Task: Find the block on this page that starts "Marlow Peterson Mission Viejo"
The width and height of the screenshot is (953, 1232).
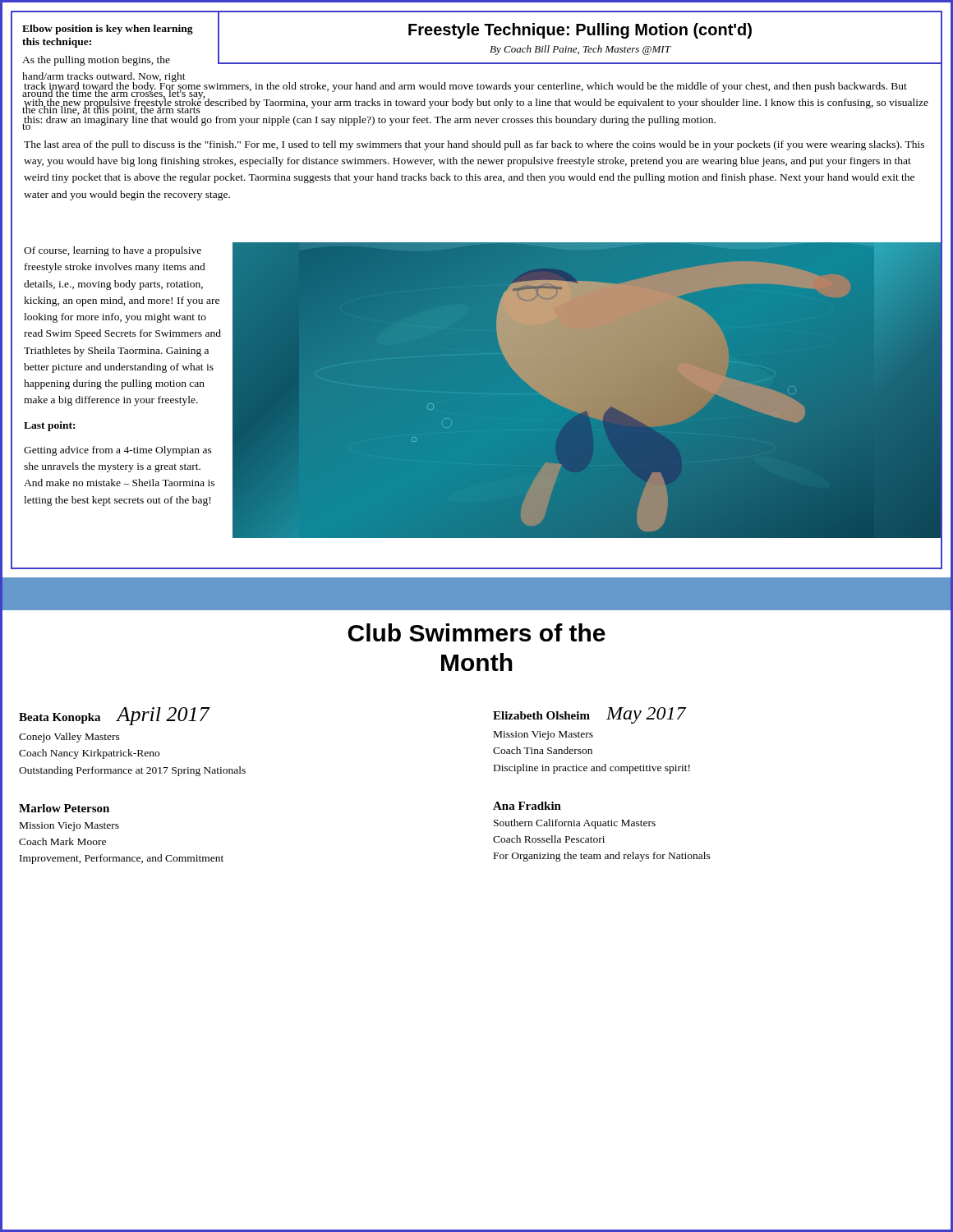Action: point(64,808)
